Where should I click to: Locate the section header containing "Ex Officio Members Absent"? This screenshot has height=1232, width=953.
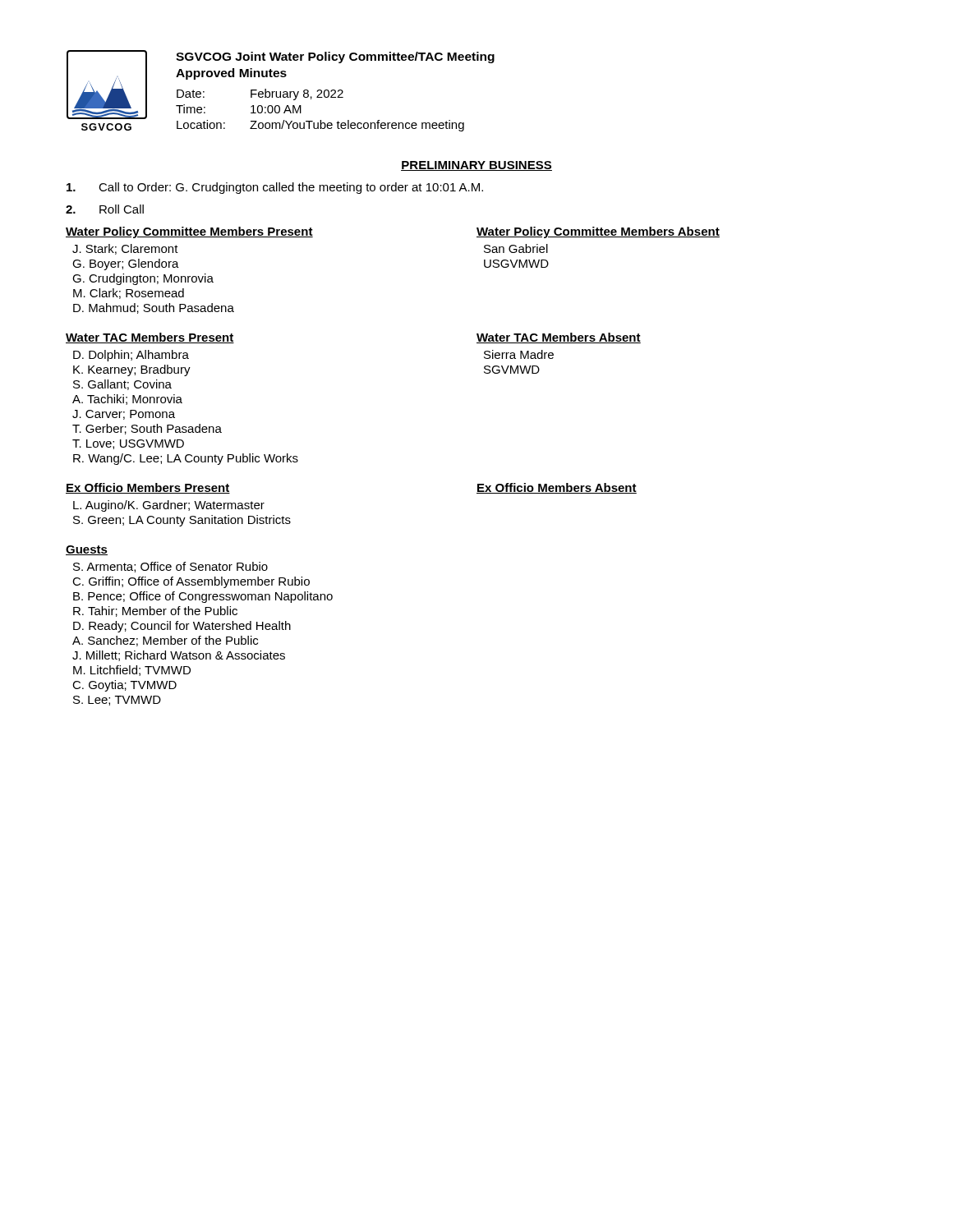click(x=556, y=487)
